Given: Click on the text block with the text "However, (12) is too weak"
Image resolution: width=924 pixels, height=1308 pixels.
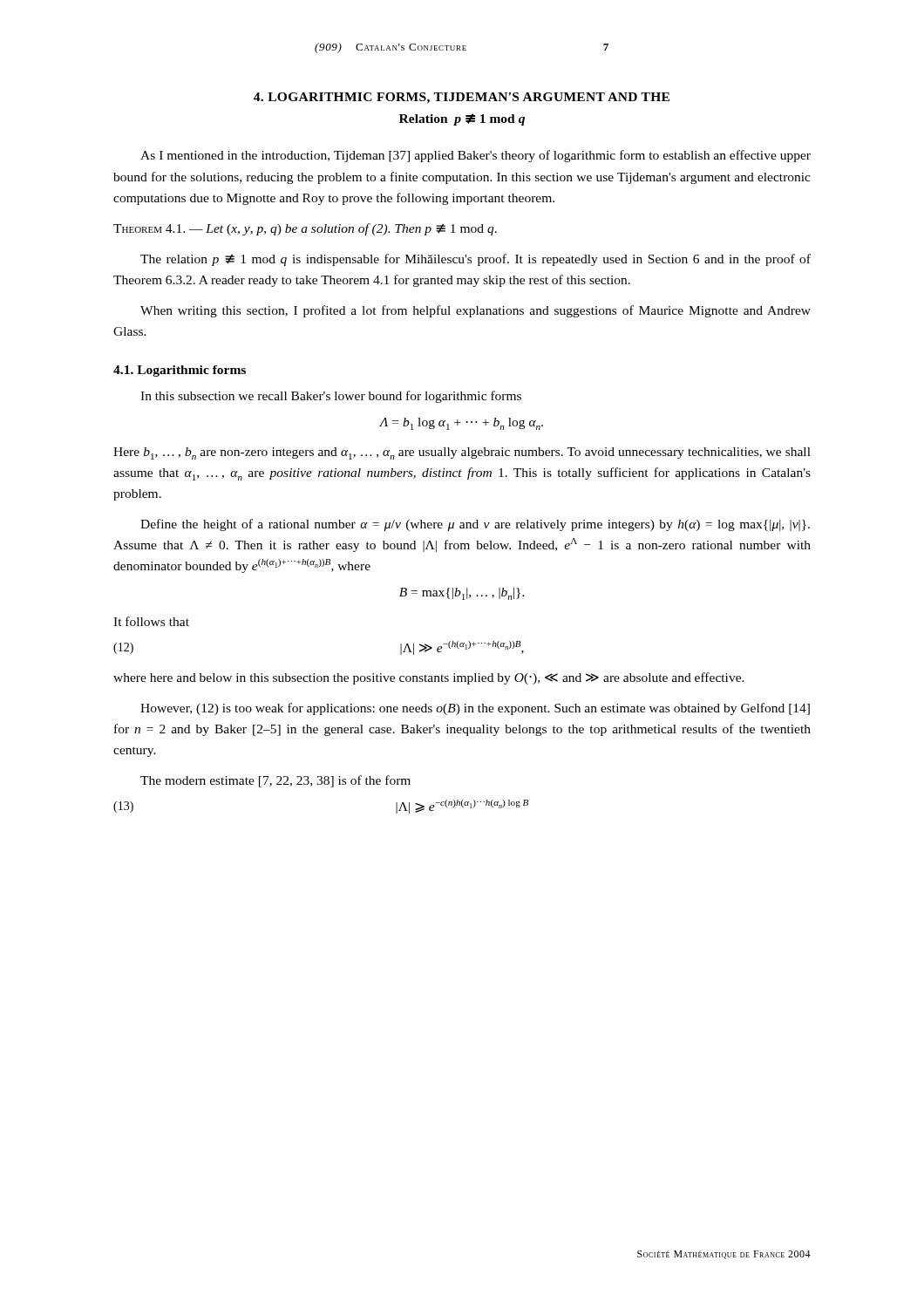Looking at the screenshot, I should pos(462,729).
